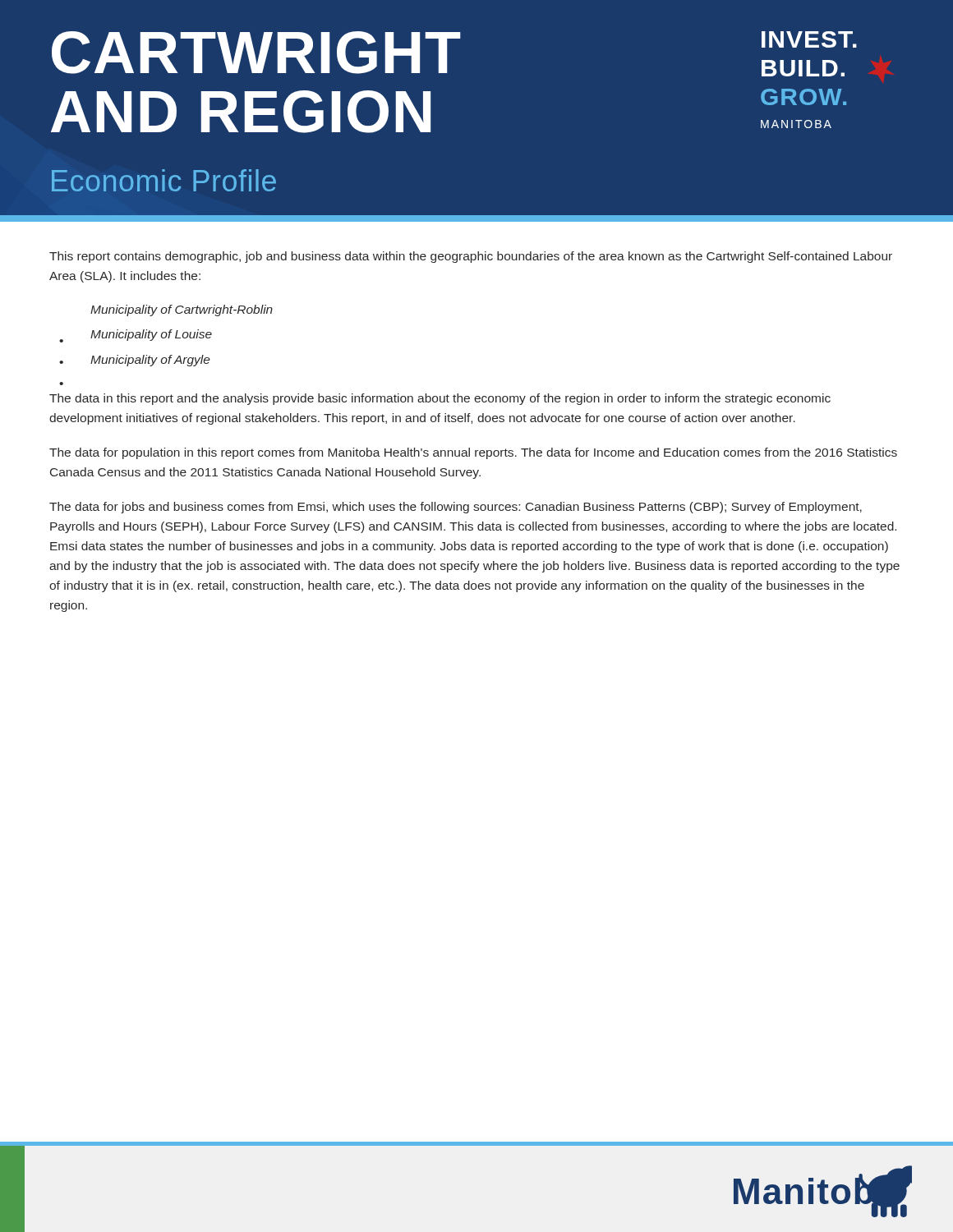The height and width of the screenshot is (1232, 953).
Task: Find the text block containing "The data in"
Action: tap(440, 408)
